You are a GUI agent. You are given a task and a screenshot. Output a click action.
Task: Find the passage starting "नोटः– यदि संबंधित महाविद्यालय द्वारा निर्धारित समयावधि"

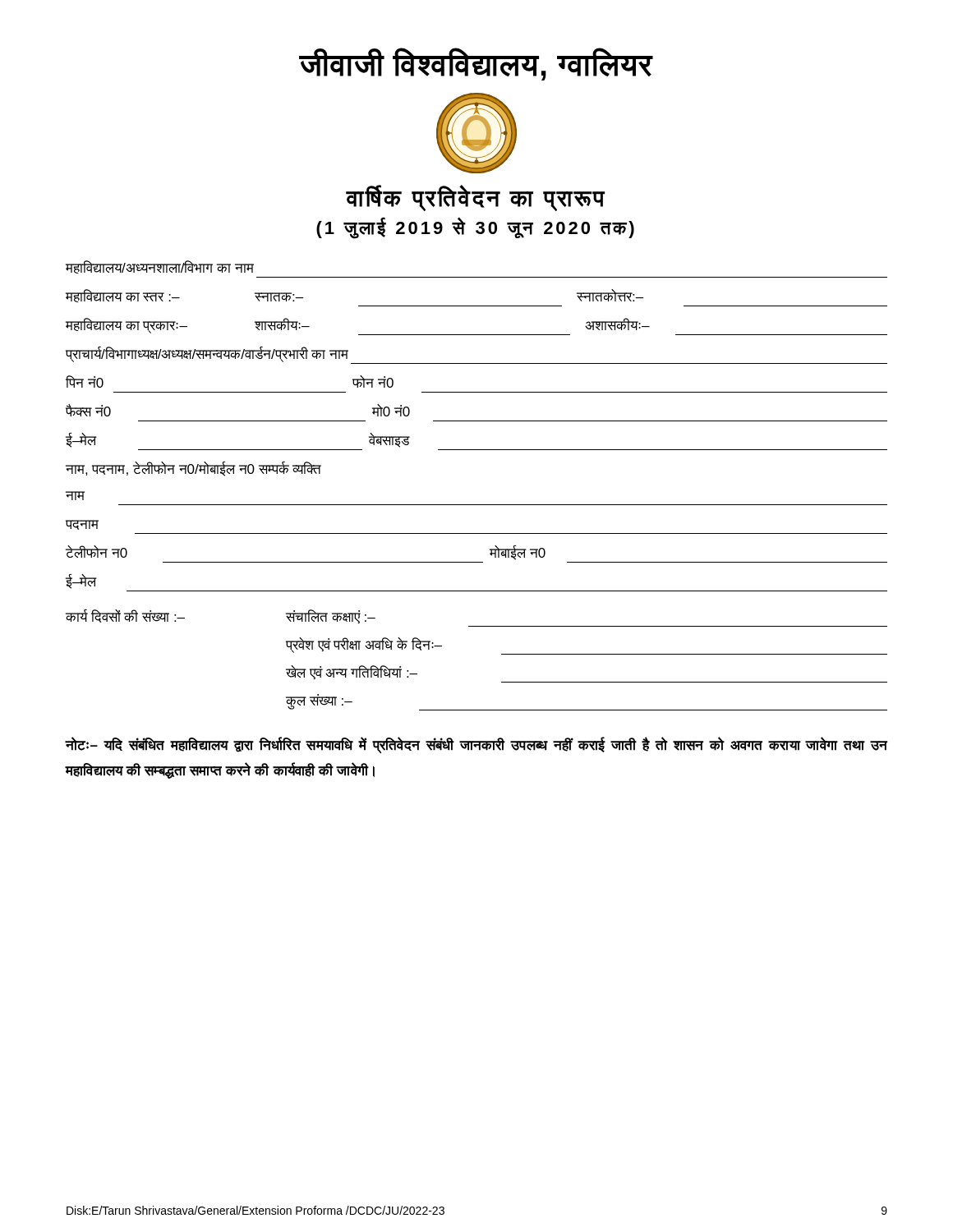[476, 758]
